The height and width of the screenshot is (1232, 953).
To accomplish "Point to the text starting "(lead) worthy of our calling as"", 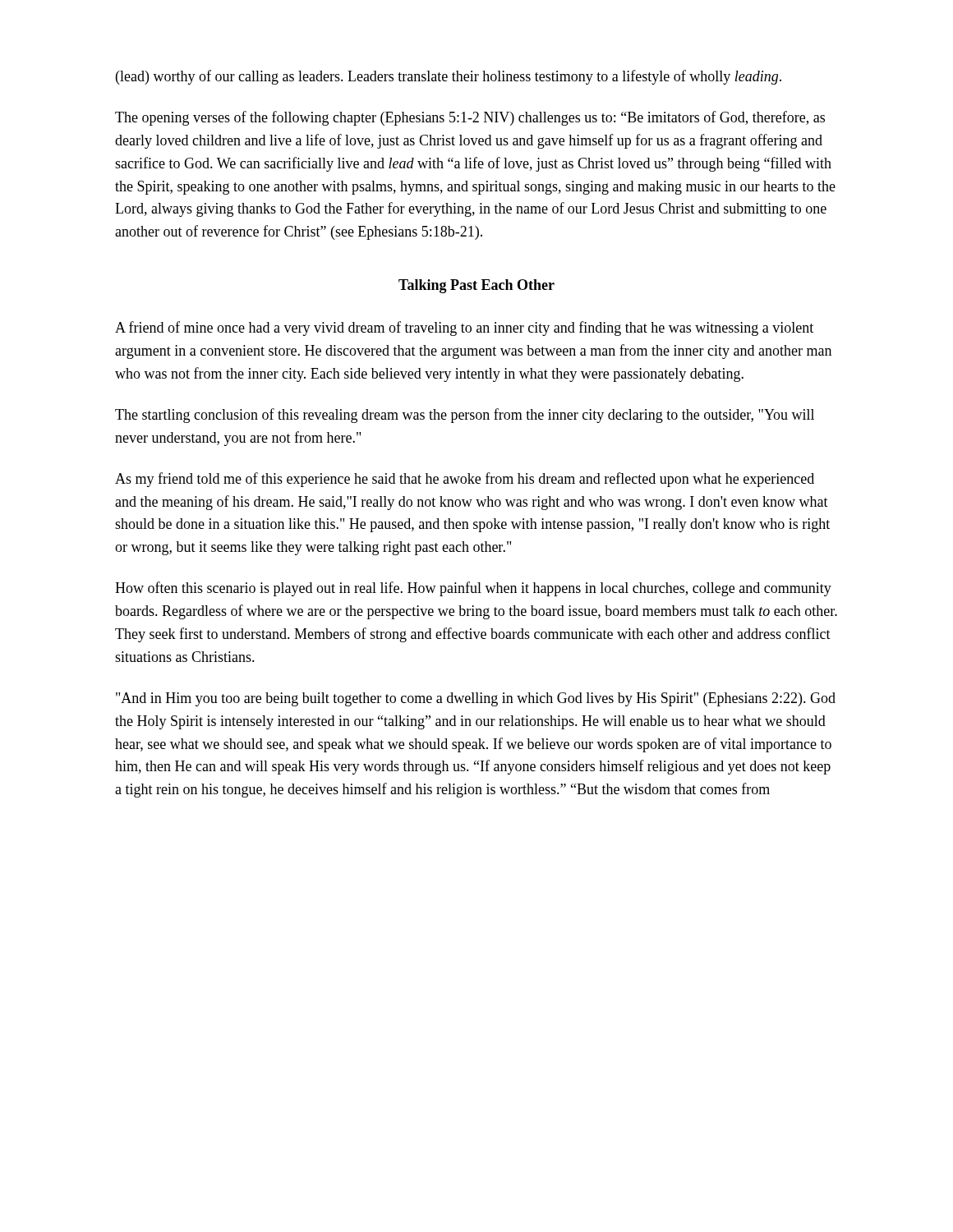I will pyautogui.click(x=449, y=76).
